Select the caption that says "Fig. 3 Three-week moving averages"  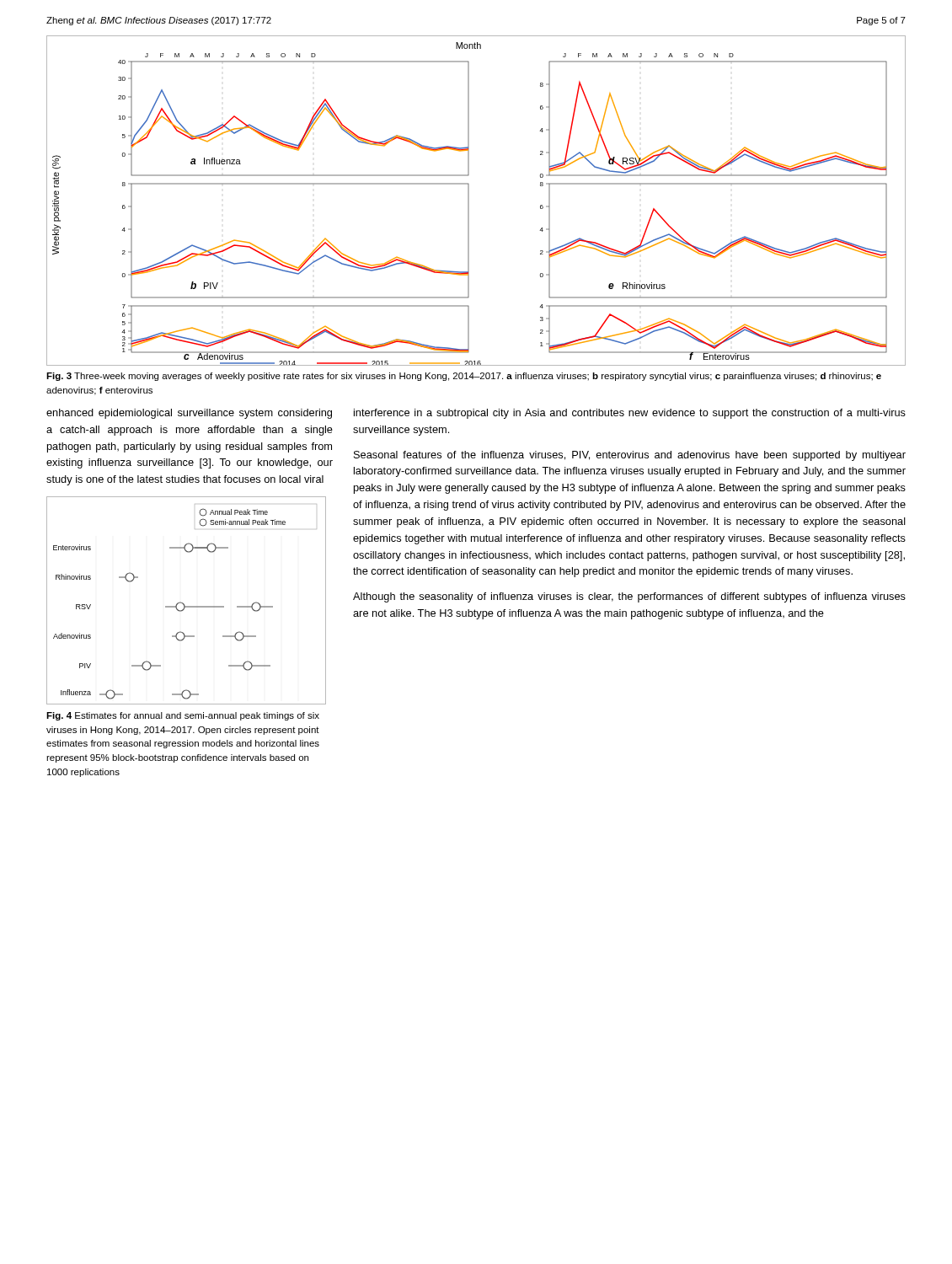click(464, 383)
